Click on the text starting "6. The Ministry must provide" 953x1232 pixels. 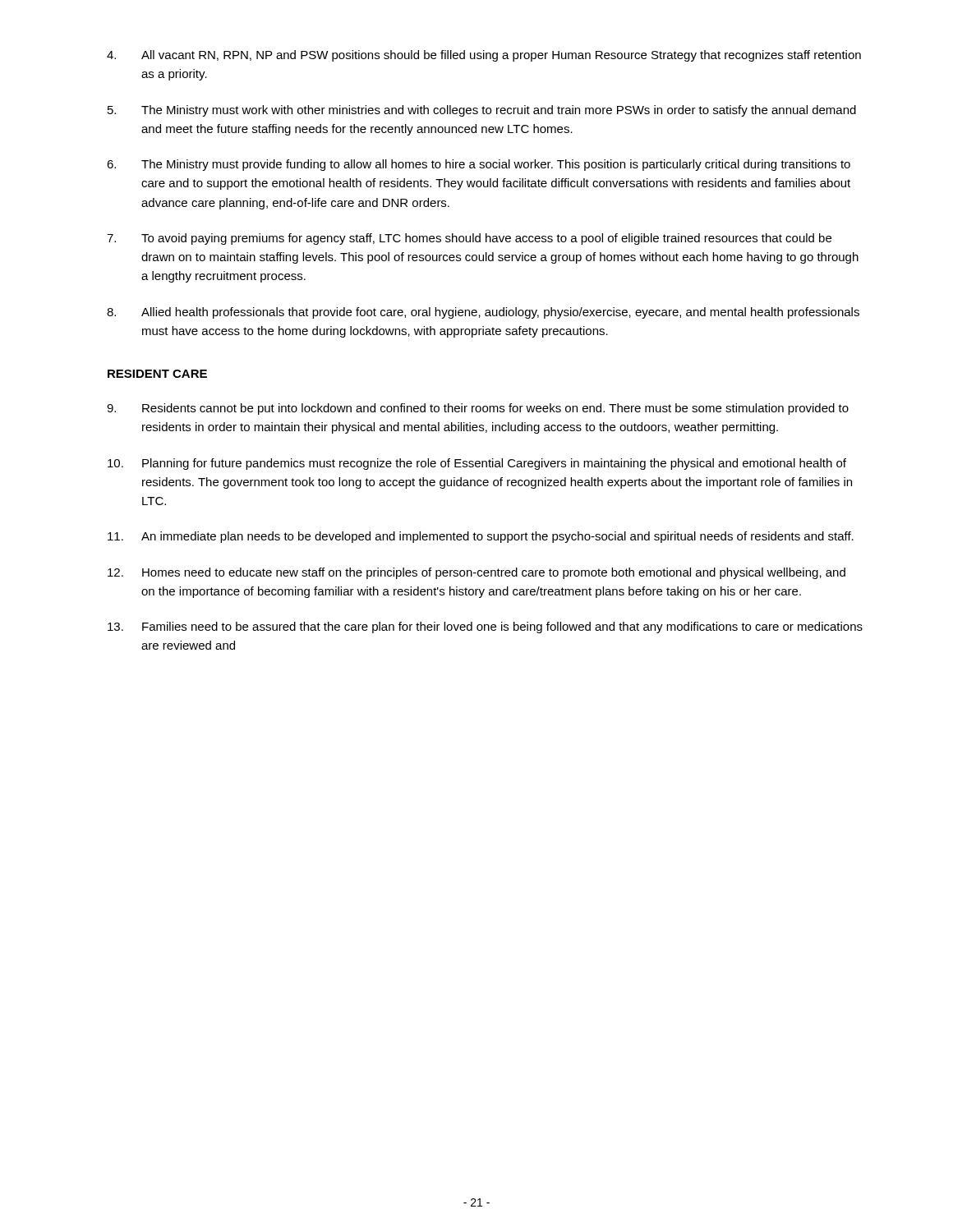point(485,183)
